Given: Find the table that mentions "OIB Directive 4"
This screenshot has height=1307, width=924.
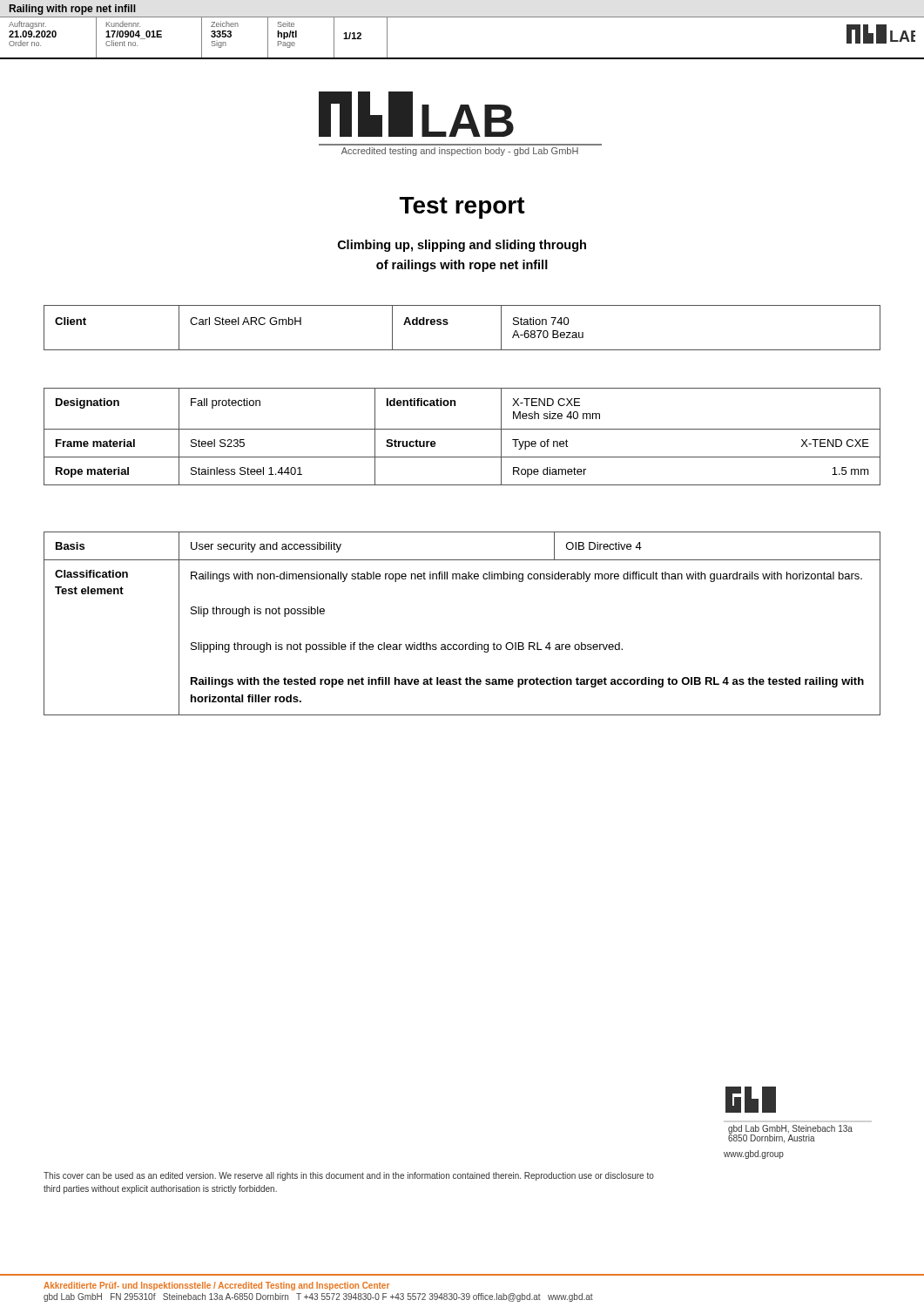Looking at the screenshot, I should (462, 624).
